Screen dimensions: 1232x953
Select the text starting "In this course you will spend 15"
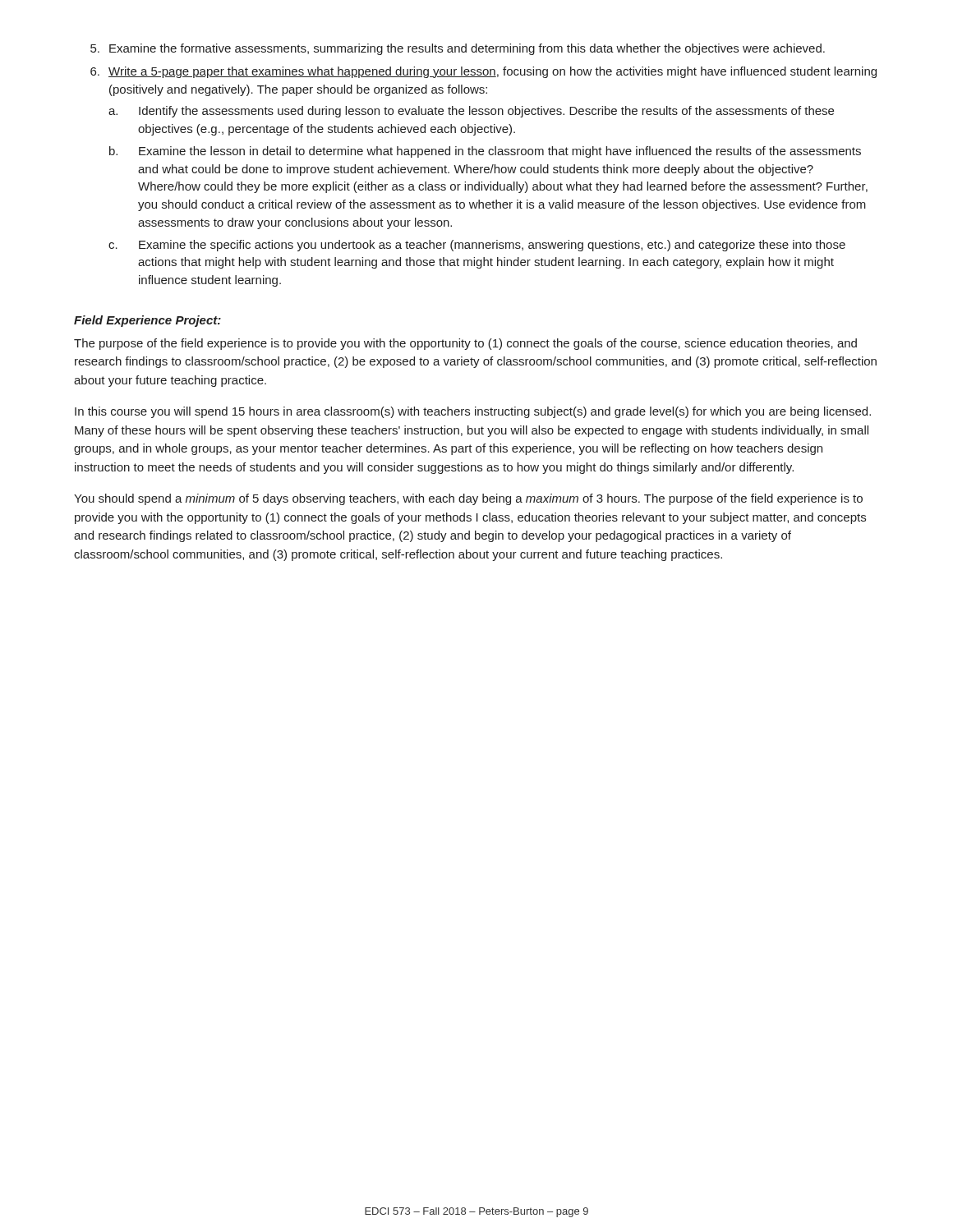point(473,439)
